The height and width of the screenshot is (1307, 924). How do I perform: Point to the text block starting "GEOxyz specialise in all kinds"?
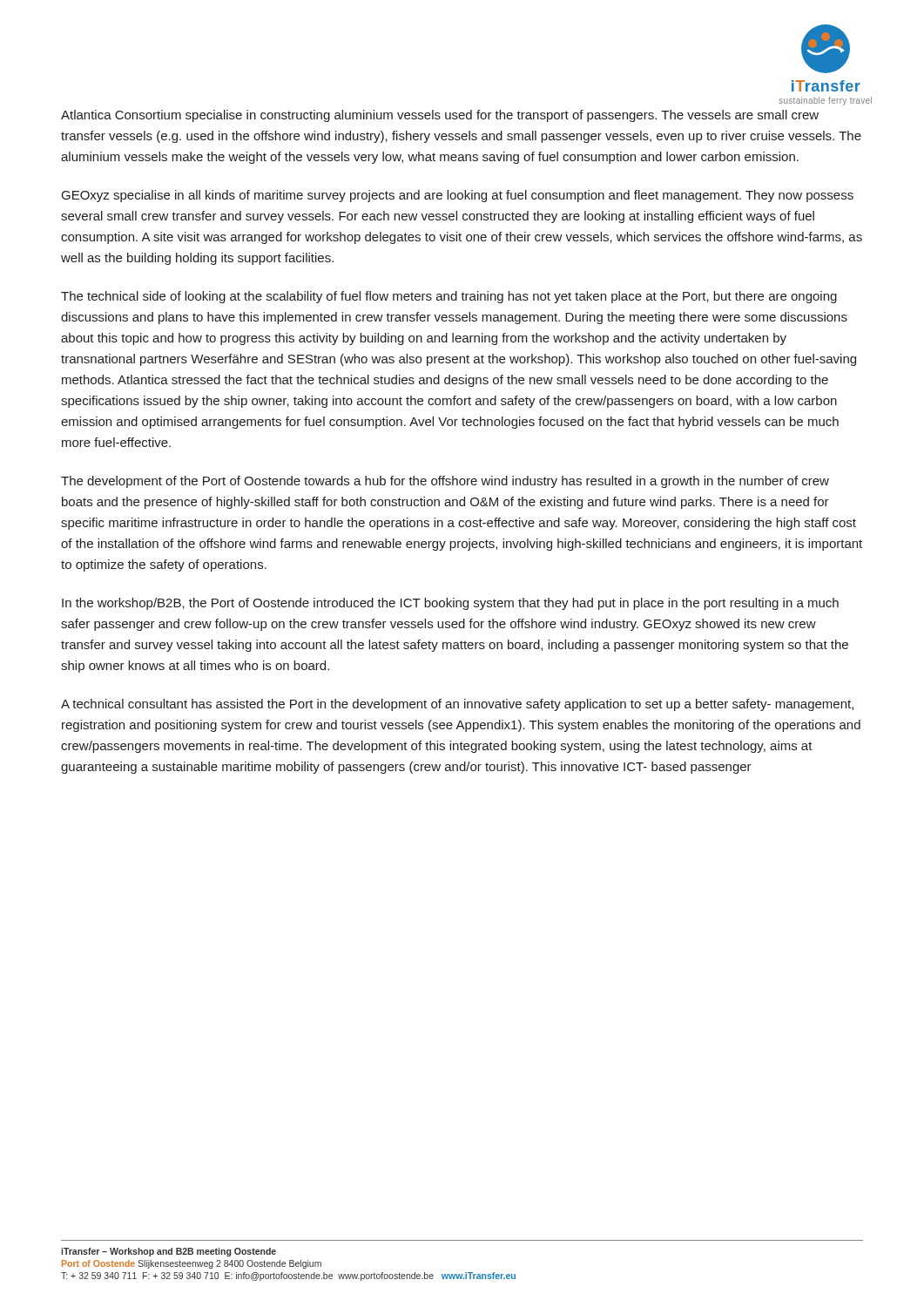tap(462, 226)
